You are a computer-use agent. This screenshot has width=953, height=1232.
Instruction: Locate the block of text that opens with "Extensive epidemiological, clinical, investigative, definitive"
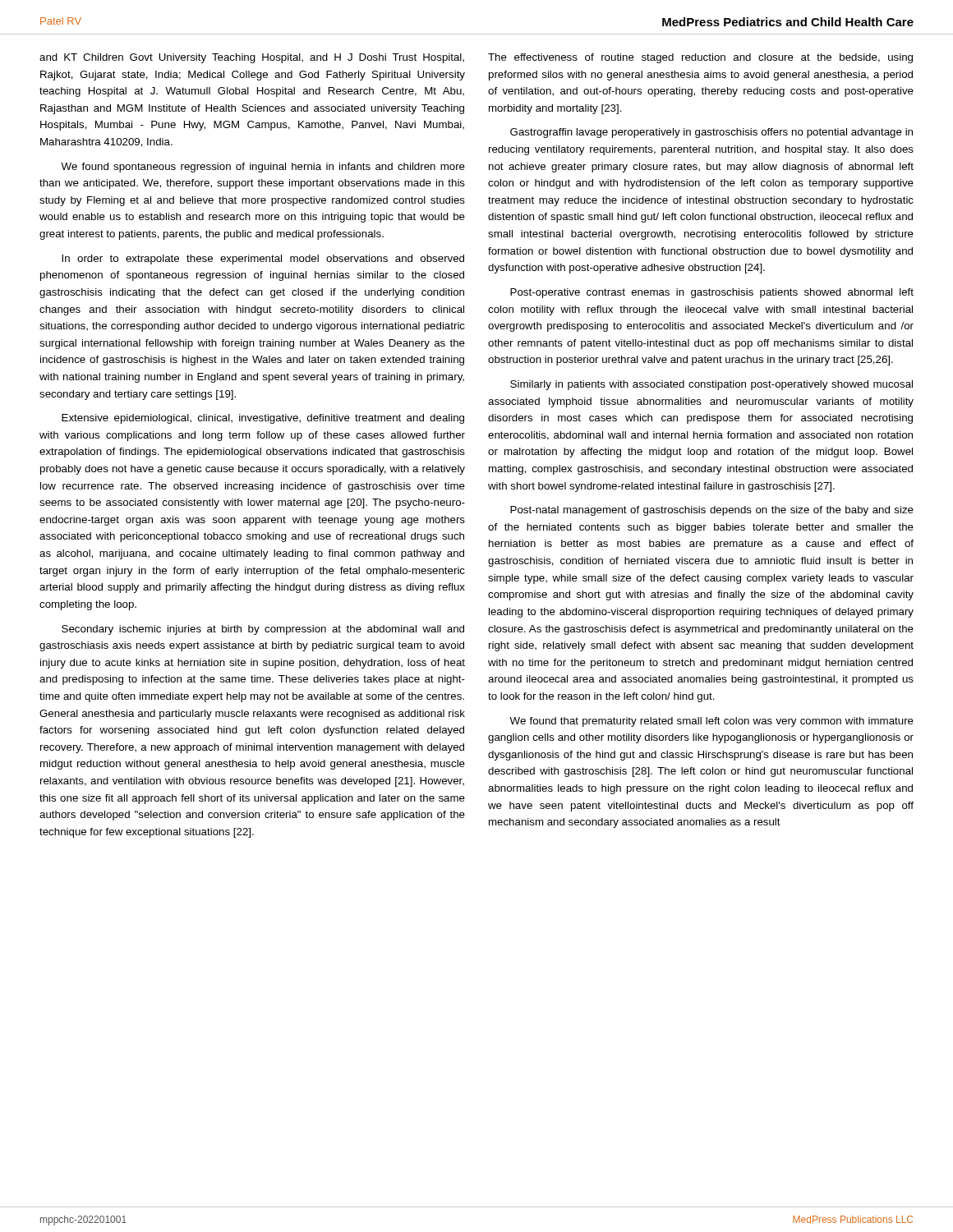pyautogui.click(x=252, y=512)
